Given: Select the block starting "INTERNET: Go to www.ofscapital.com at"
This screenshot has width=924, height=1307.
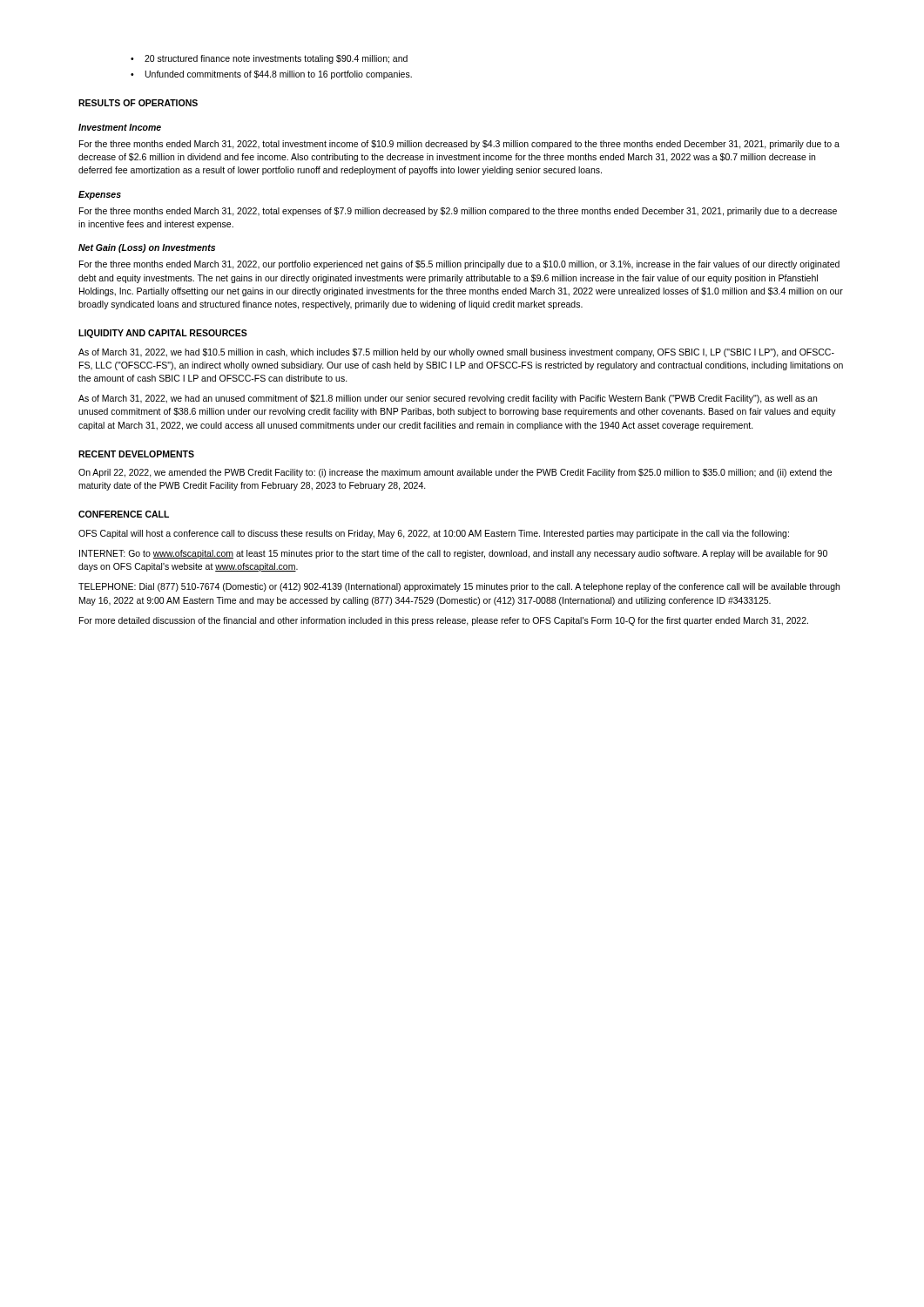Looking at the screenshot, I should point(462,560).
